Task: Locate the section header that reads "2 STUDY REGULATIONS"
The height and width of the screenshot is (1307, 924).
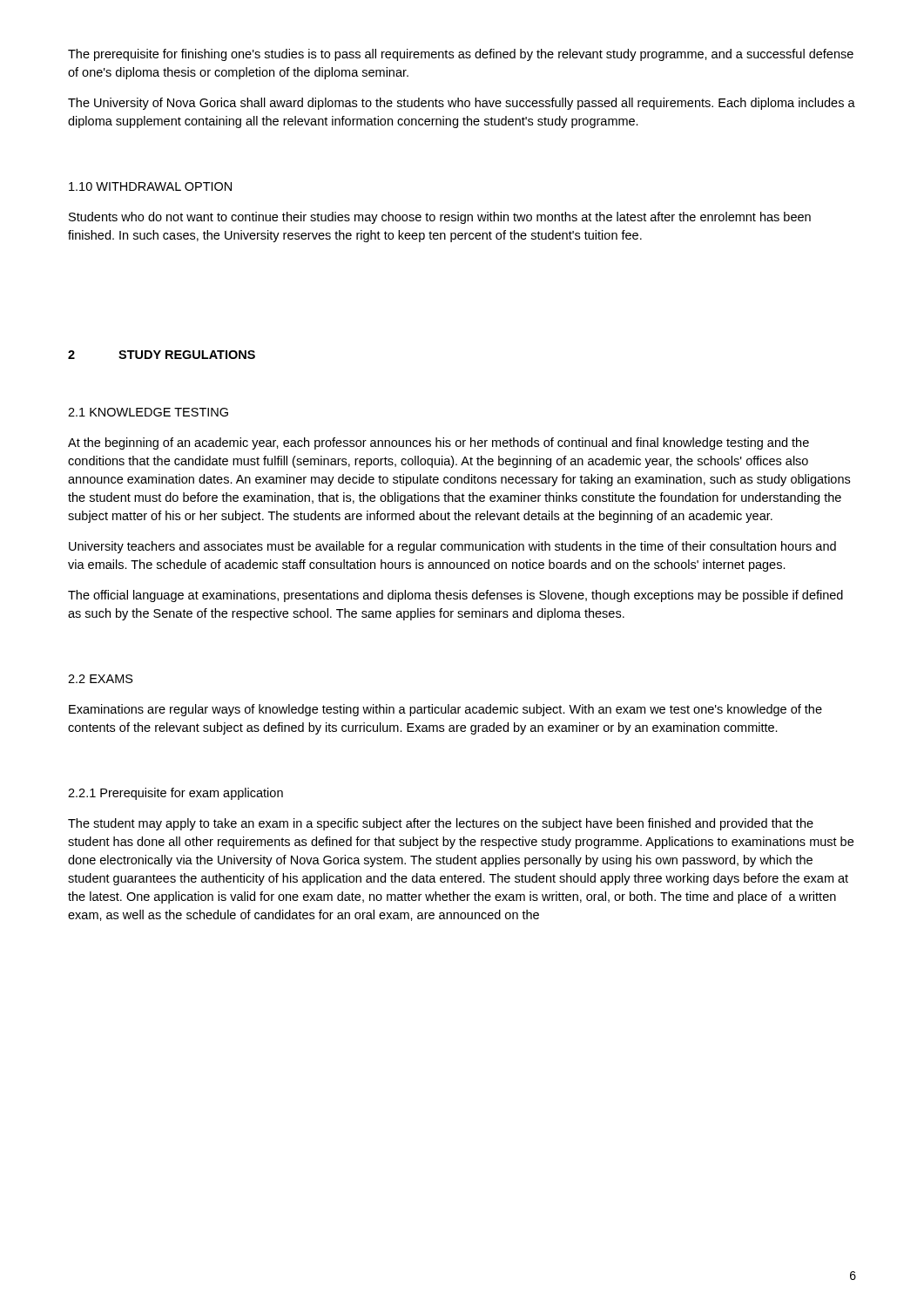Action: point(162,355)
